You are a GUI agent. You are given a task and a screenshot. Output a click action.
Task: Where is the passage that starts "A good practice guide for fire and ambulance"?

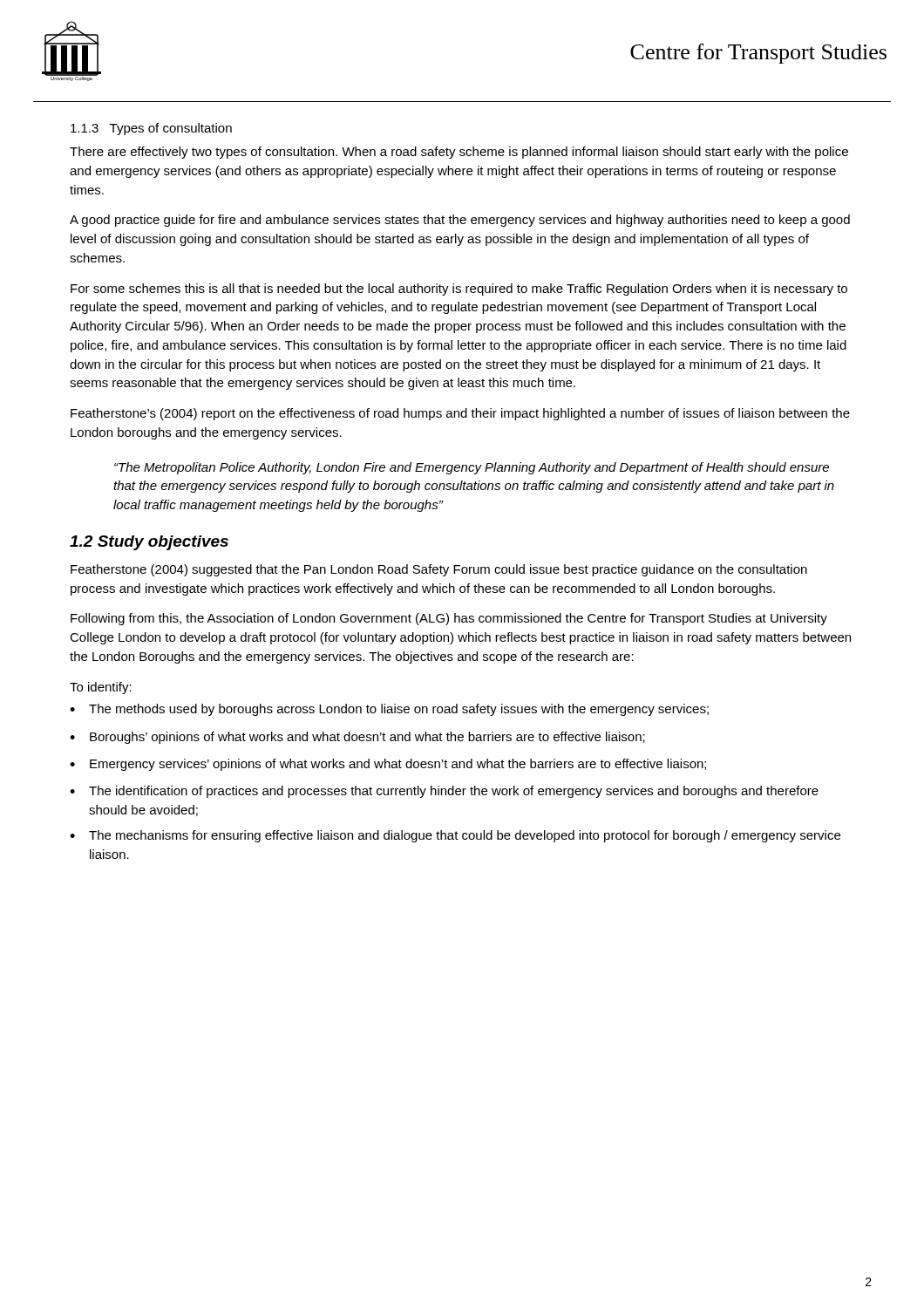pyautogui.click(x=460, y=239)
